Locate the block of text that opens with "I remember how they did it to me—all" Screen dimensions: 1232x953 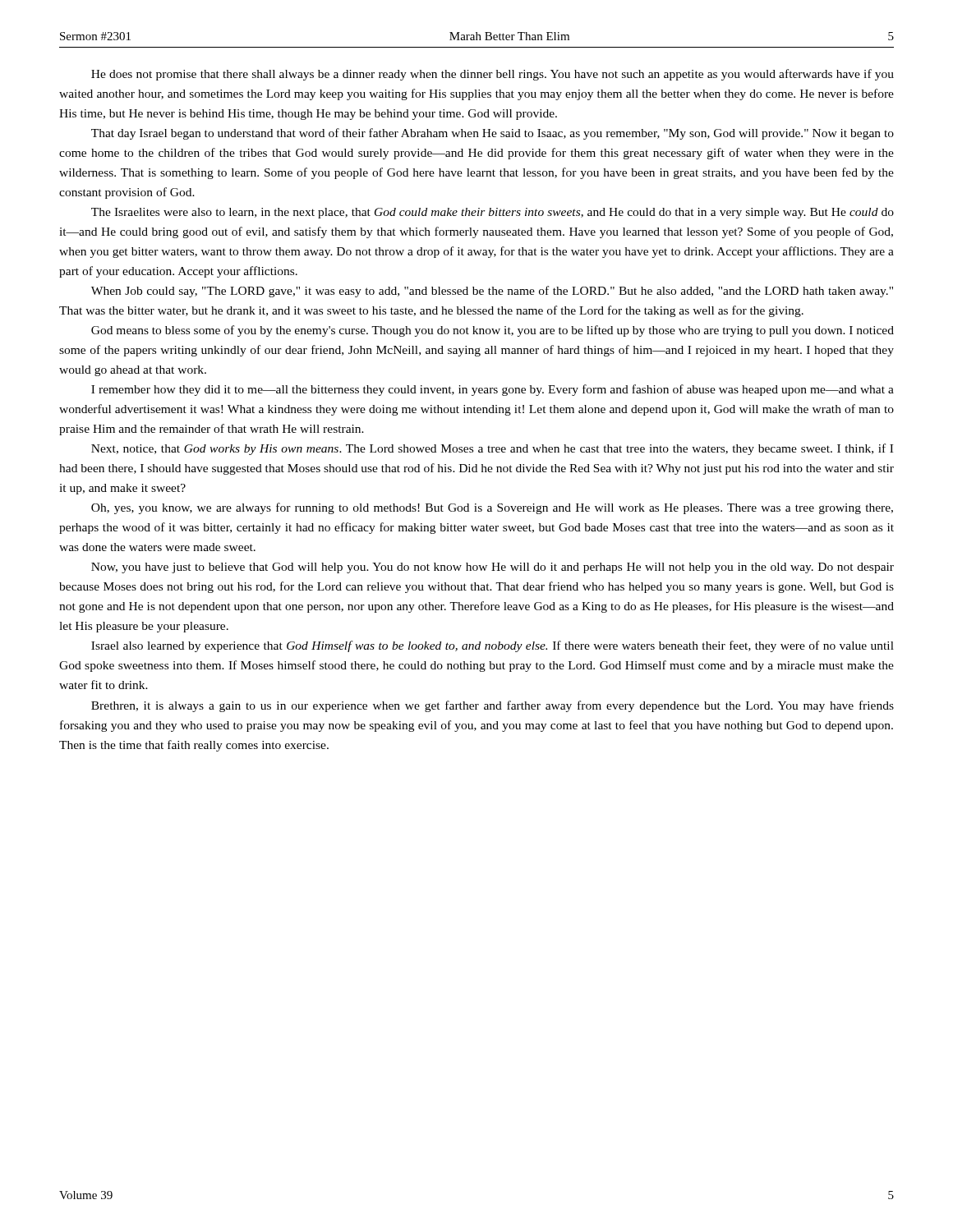476,409
